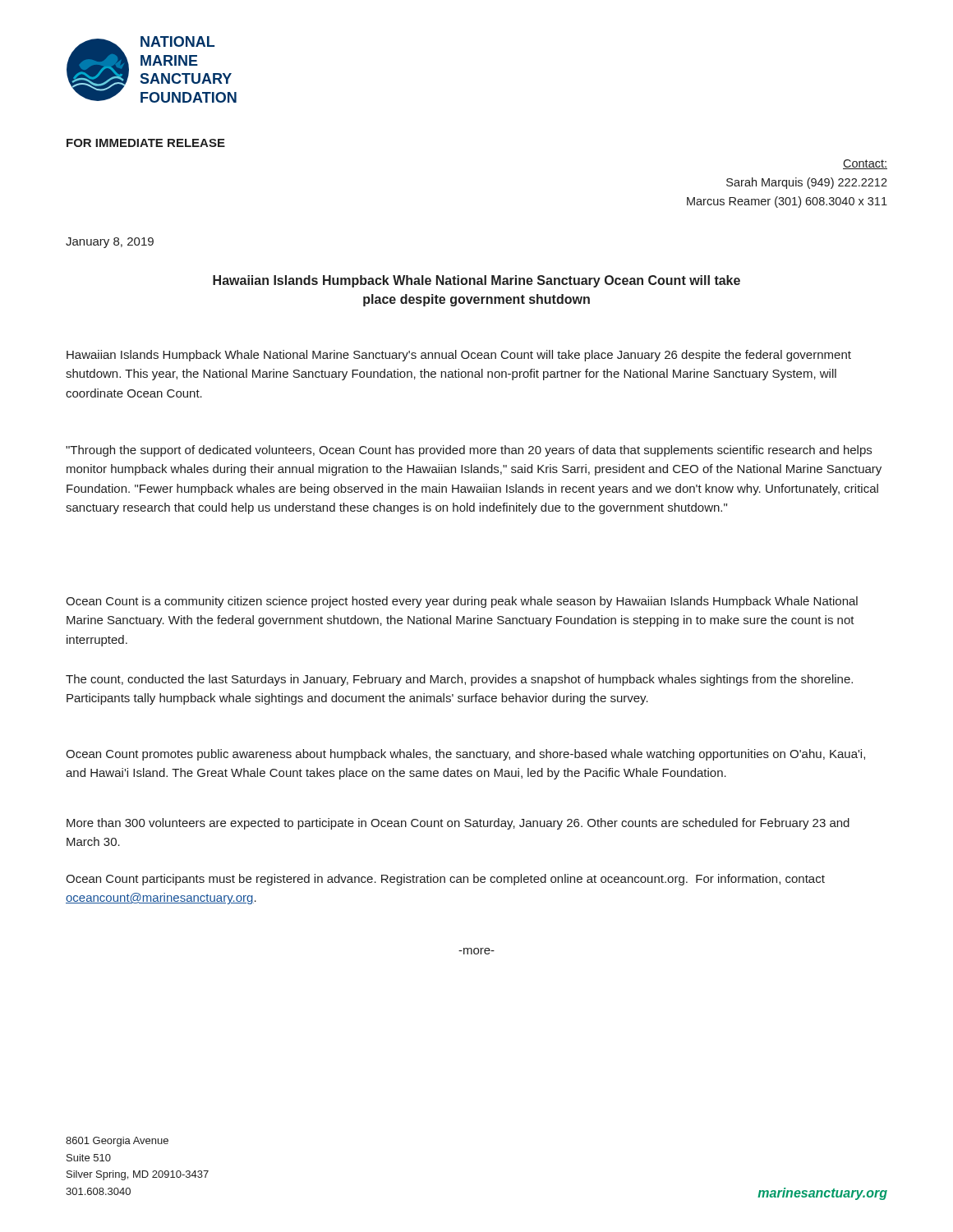
Task: Click the passage that begins "Ocean Count participants must"
Action: [x=445, y=888]
